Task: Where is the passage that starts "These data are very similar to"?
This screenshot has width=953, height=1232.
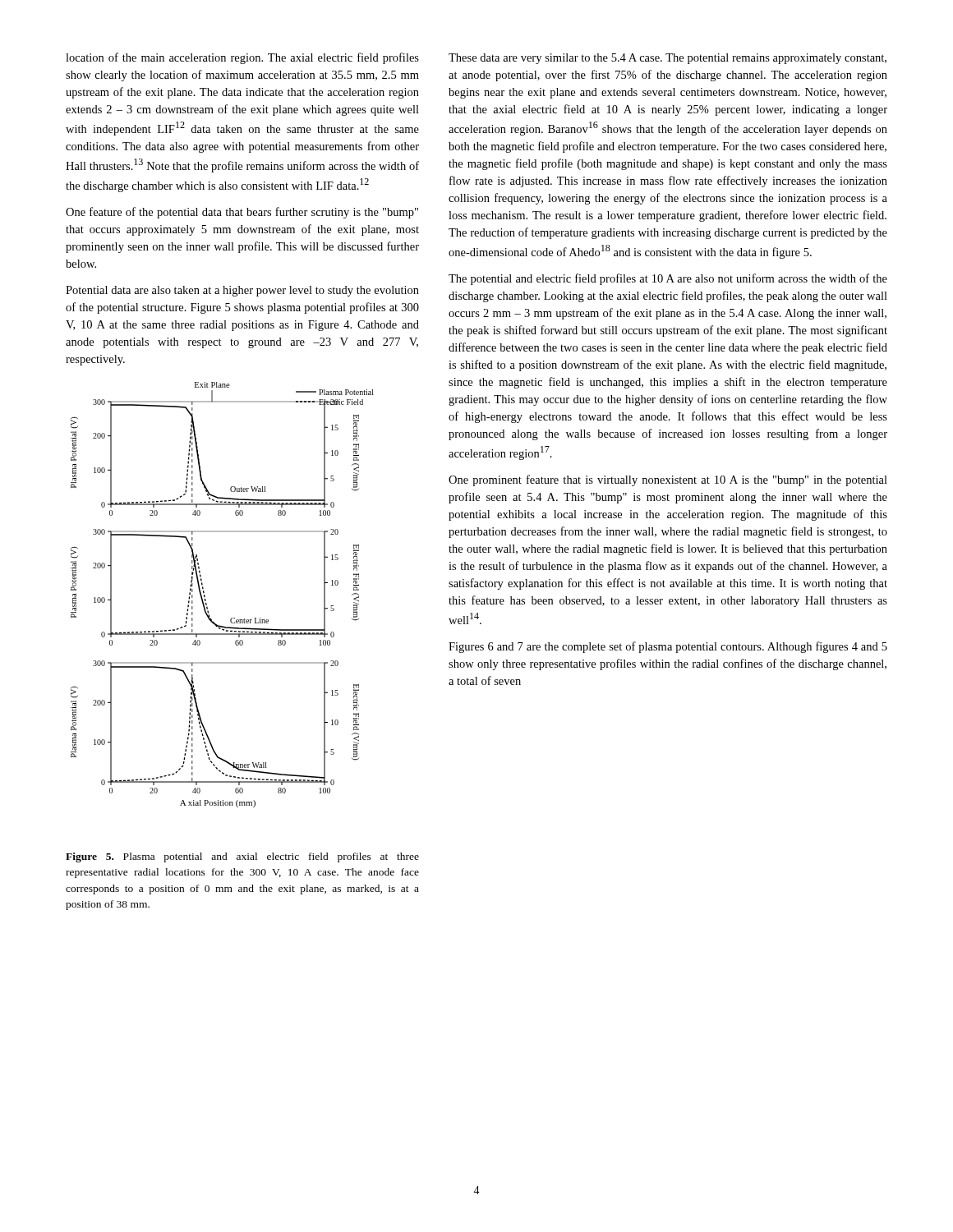Action: (x=668, y=155)
